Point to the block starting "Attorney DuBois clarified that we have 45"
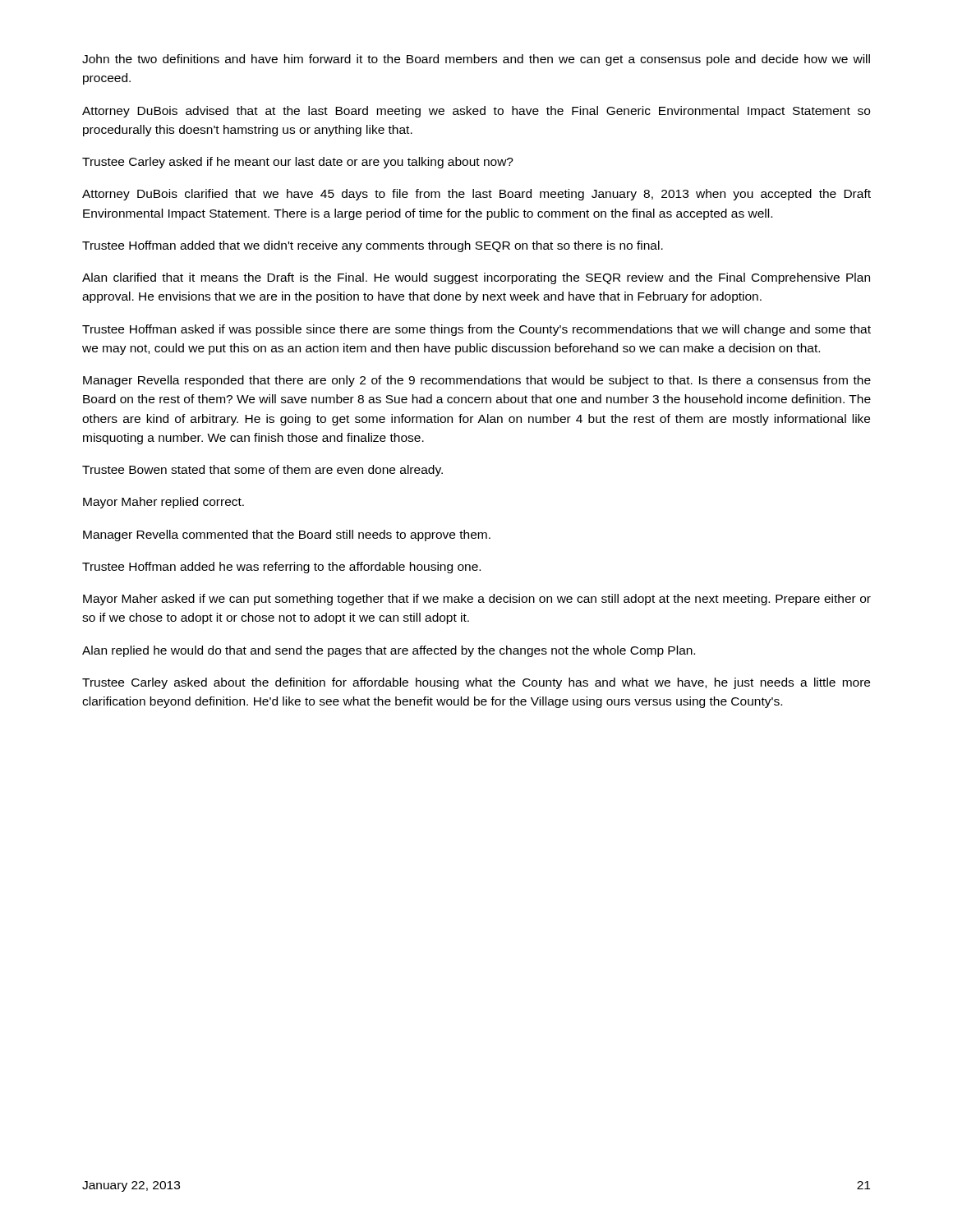Image resolution: width=953 pixels, height=1232 pixels. pyautogui.click(x=476, y=203)
